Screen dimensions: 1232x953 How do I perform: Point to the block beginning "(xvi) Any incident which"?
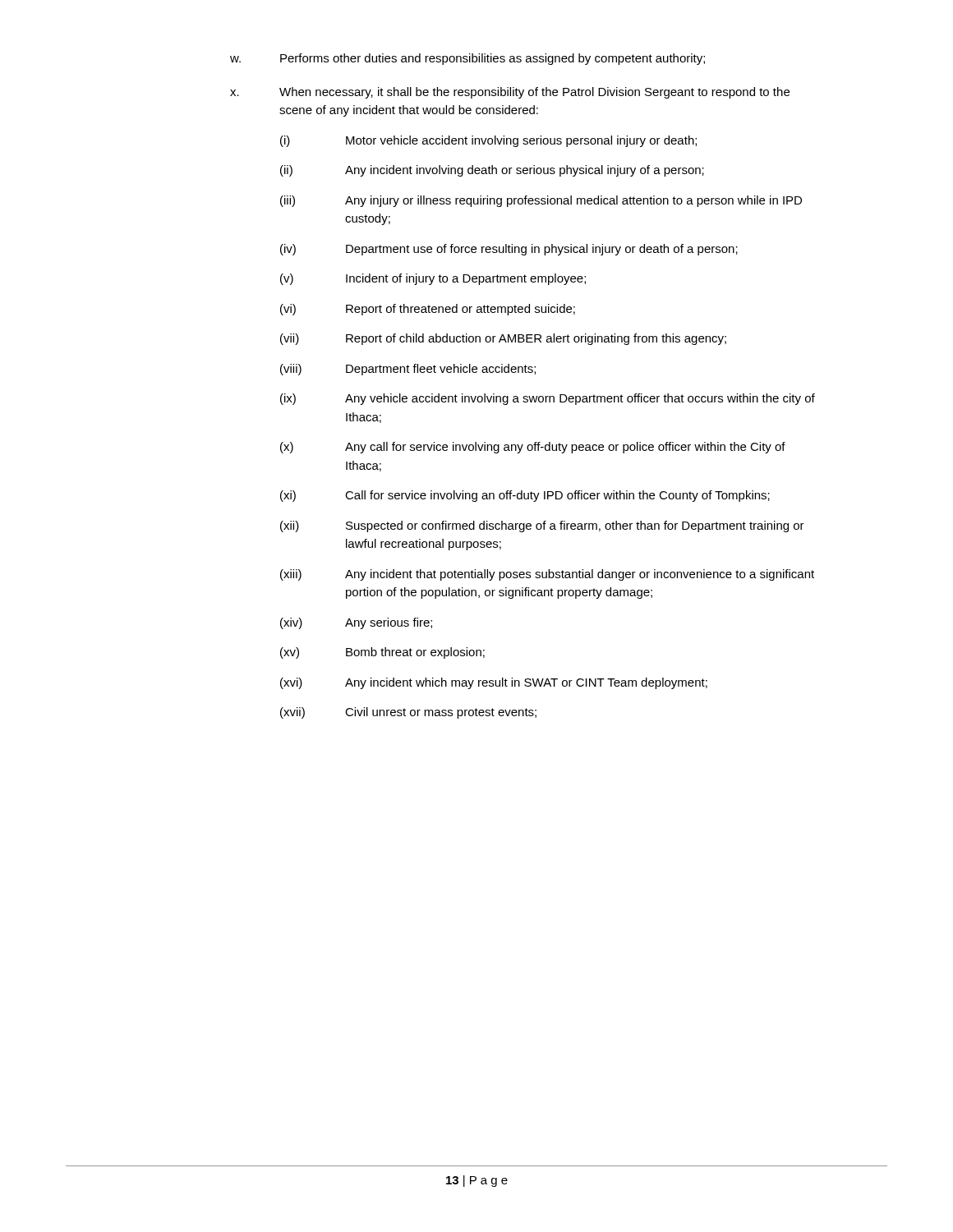click(550, 682)
